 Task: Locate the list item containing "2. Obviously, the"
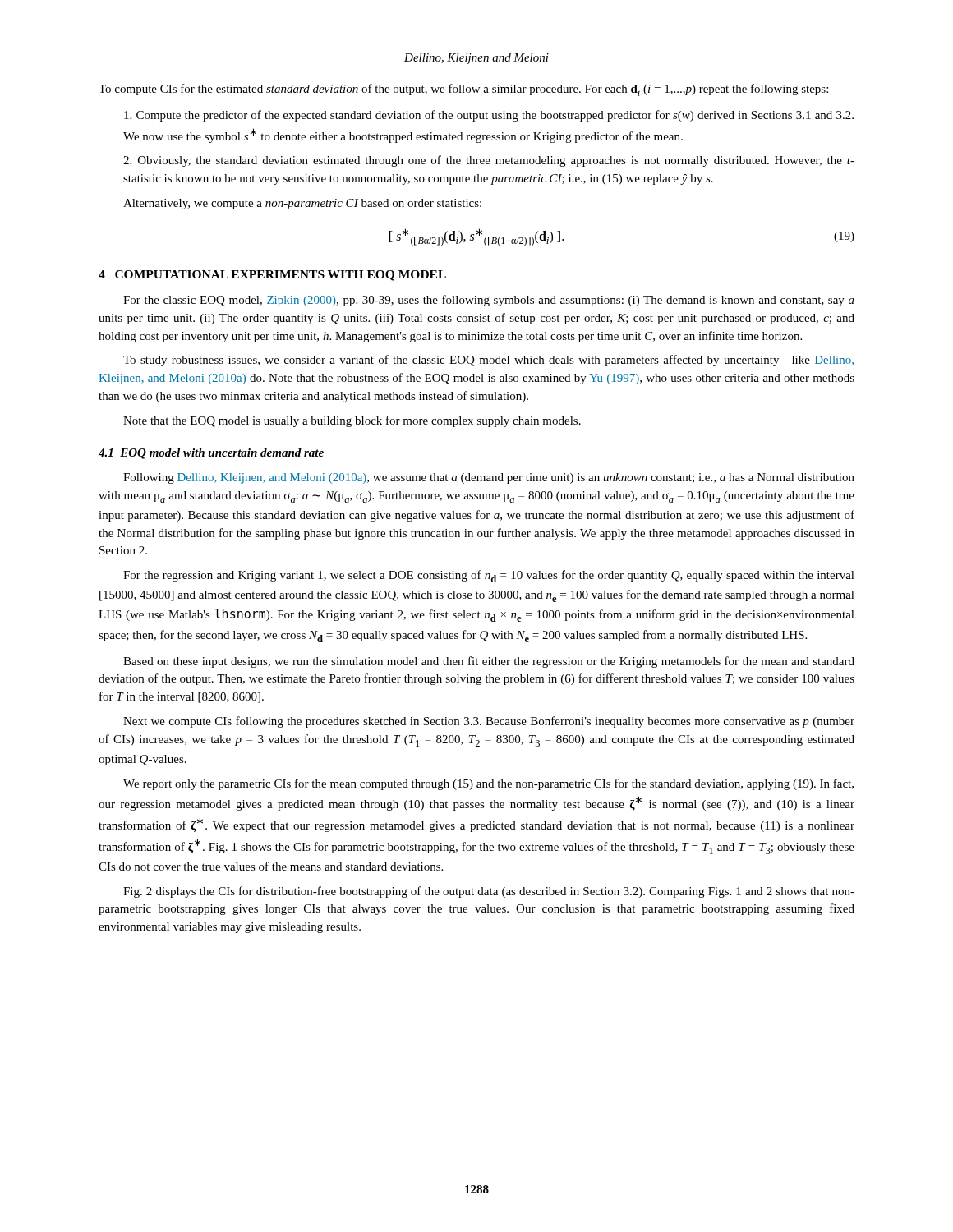489,169
